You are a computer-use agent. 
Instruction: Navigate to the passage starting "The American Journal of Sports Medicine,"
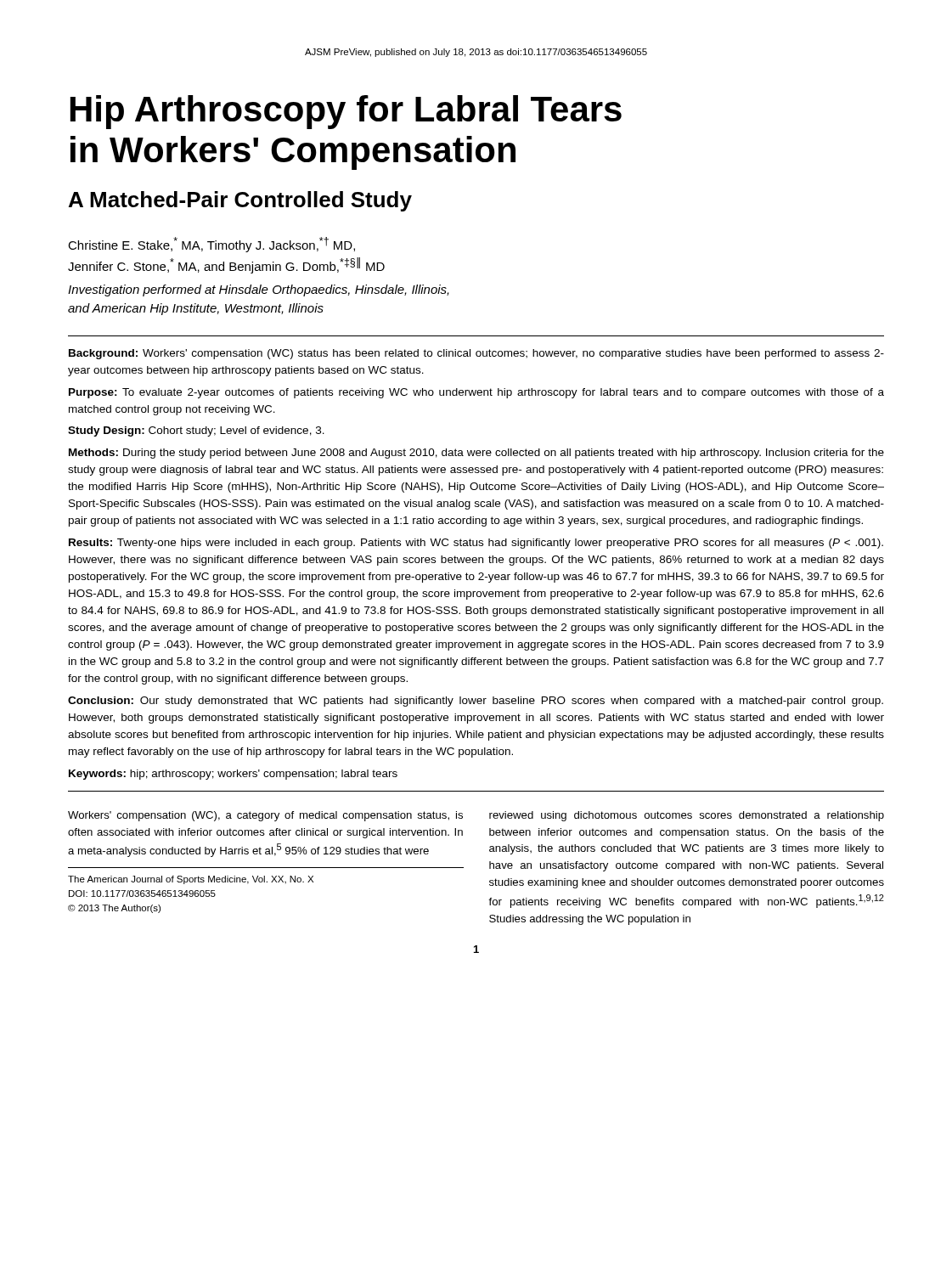point(191,893)
